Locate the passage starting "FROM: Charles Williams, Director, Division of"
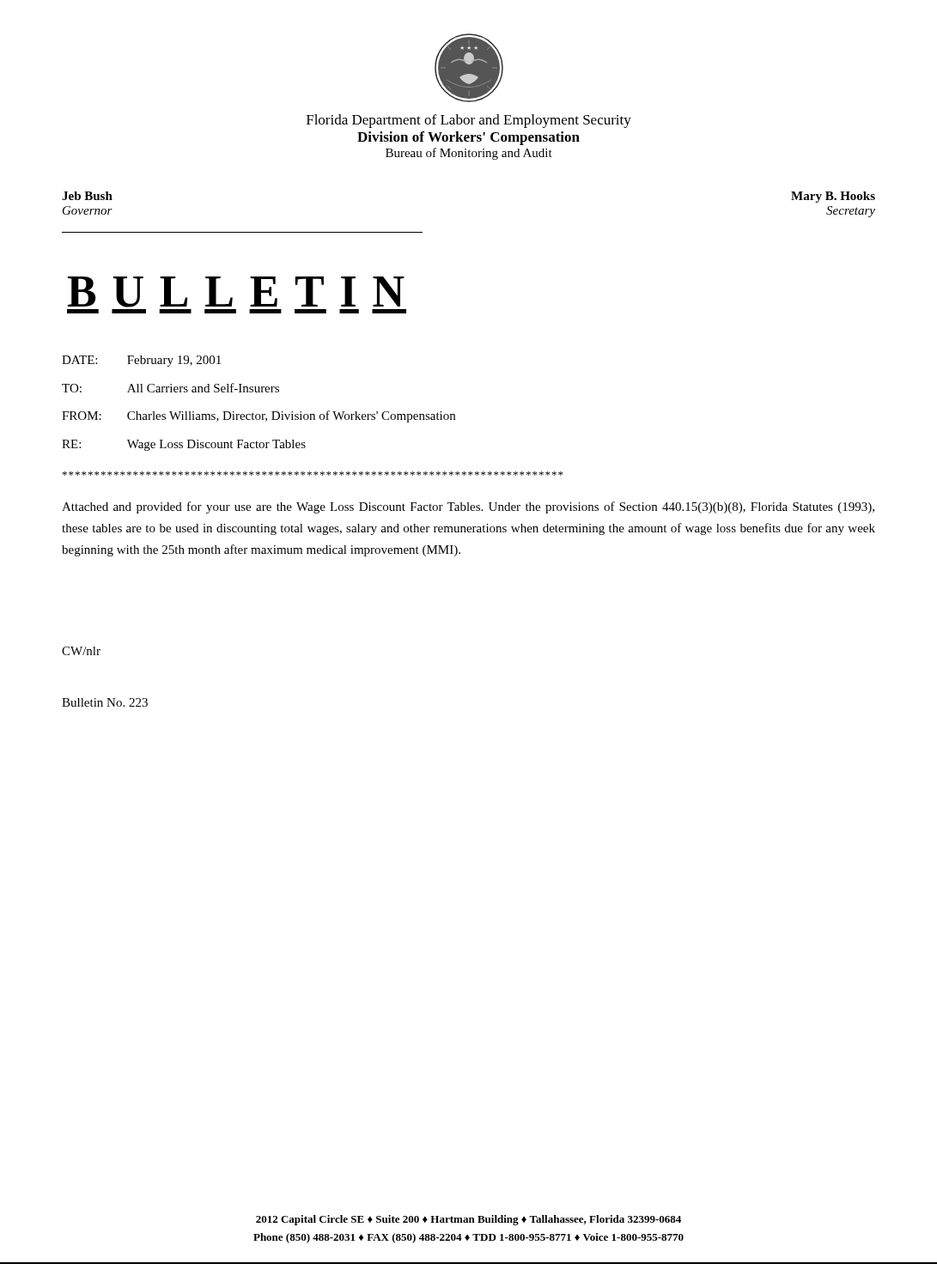This screenshot has height=1288, width=937. 259,416
